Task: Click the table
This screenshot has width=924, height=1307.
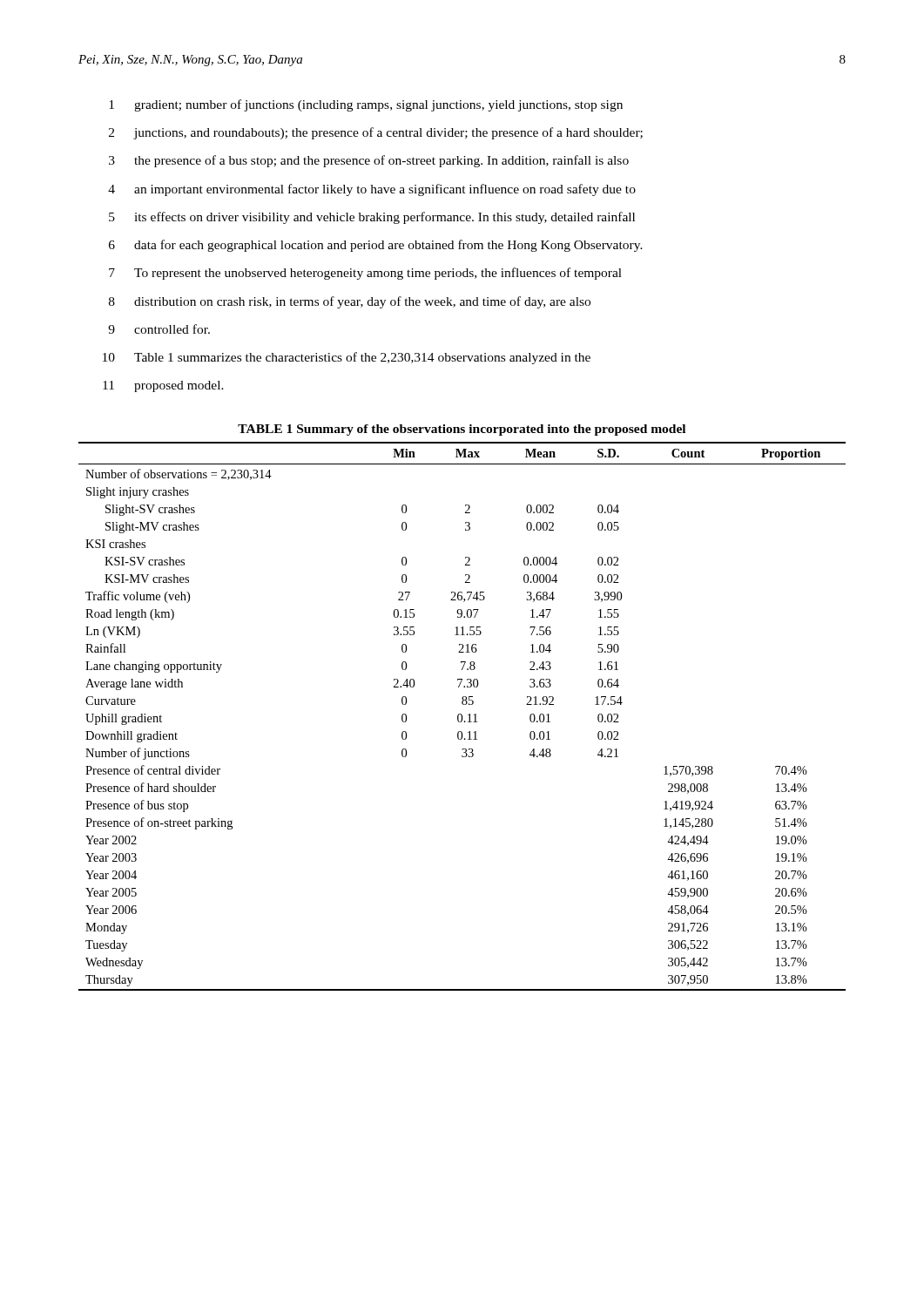Action: click(x=462, y=716)
